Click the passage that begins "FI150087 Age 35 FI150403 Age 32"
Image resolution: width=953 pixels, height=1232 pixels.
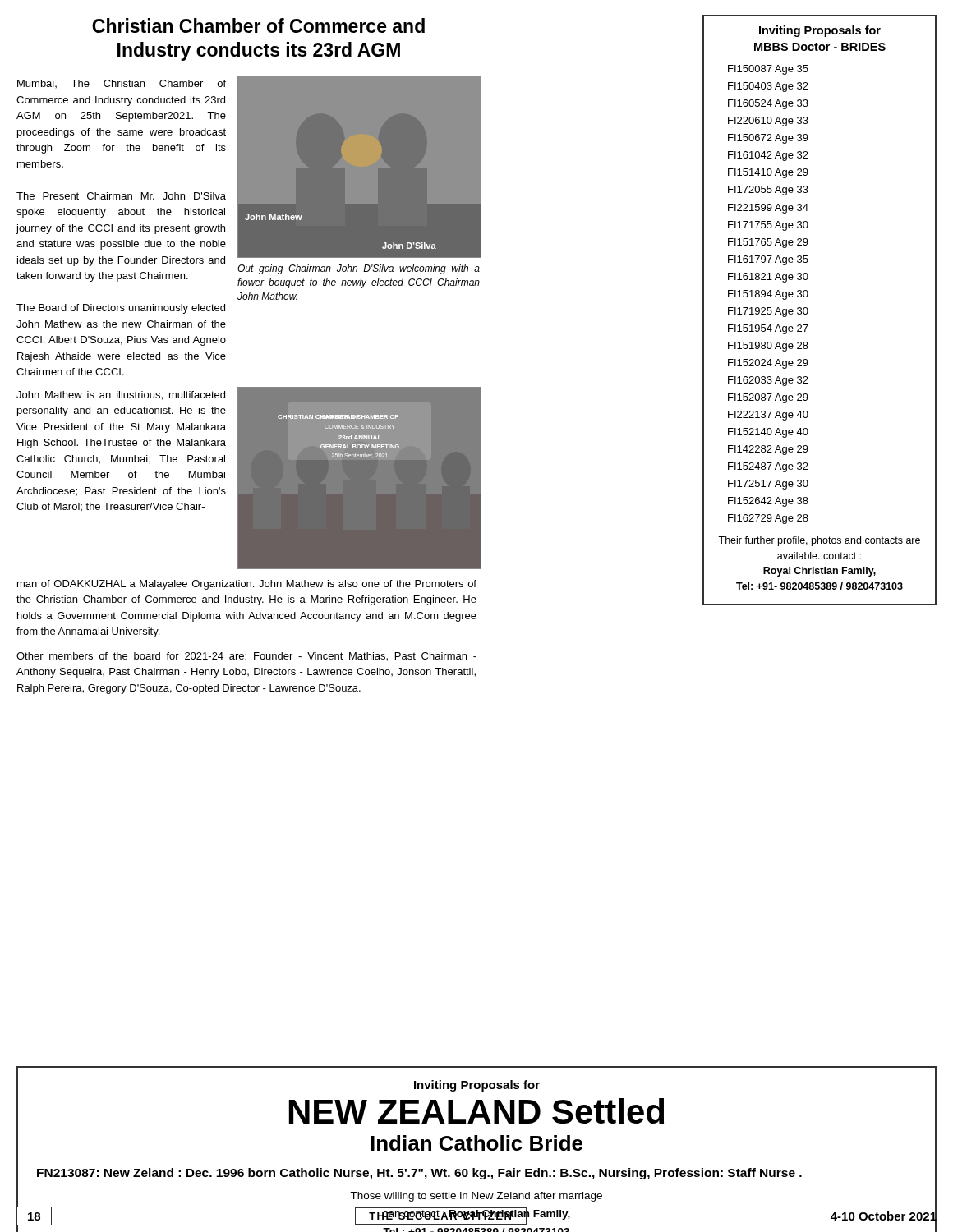coord(768,293)
